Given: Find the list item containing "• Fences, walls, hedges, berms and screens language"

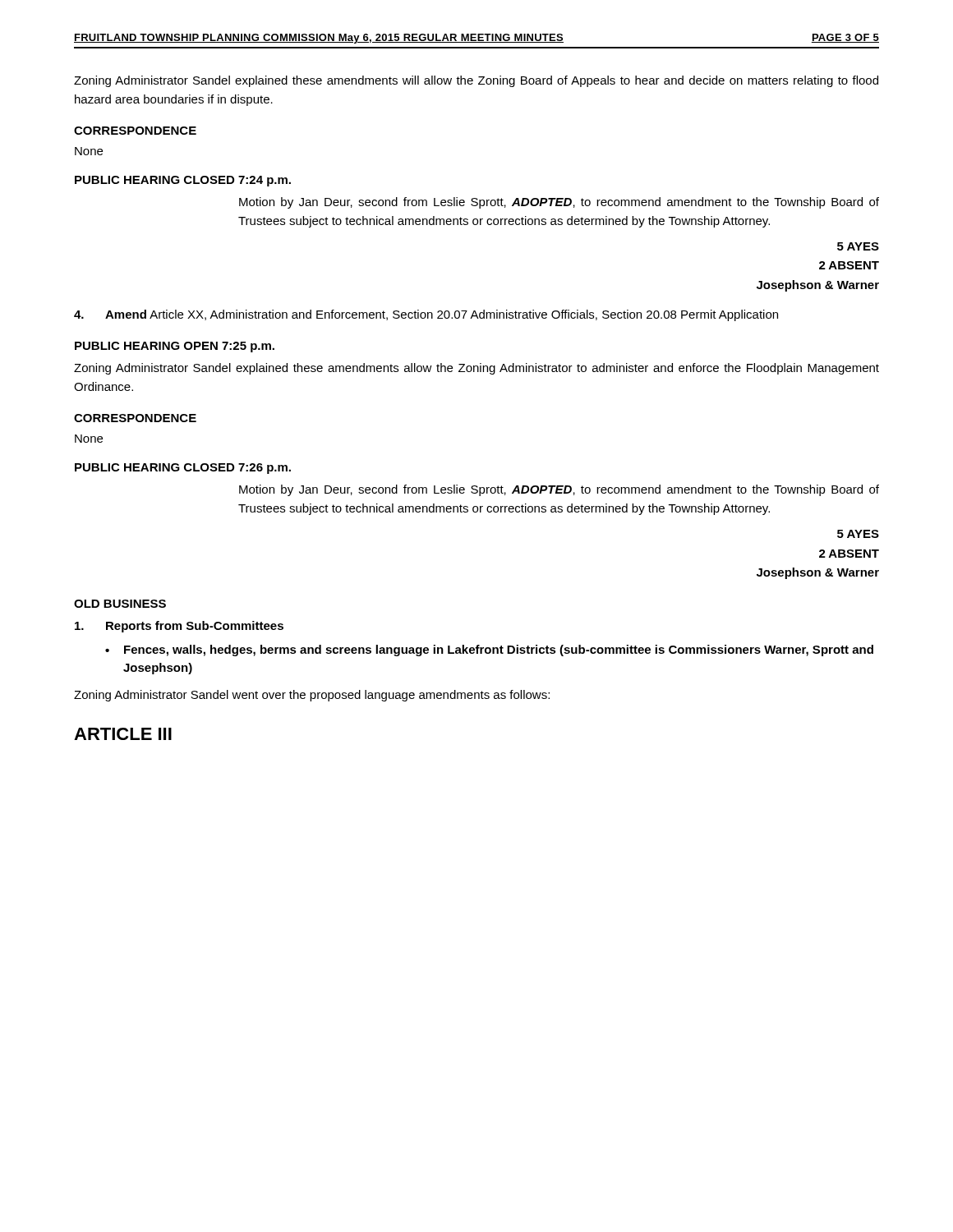Looking at the screenshot, I should (492, 659).
